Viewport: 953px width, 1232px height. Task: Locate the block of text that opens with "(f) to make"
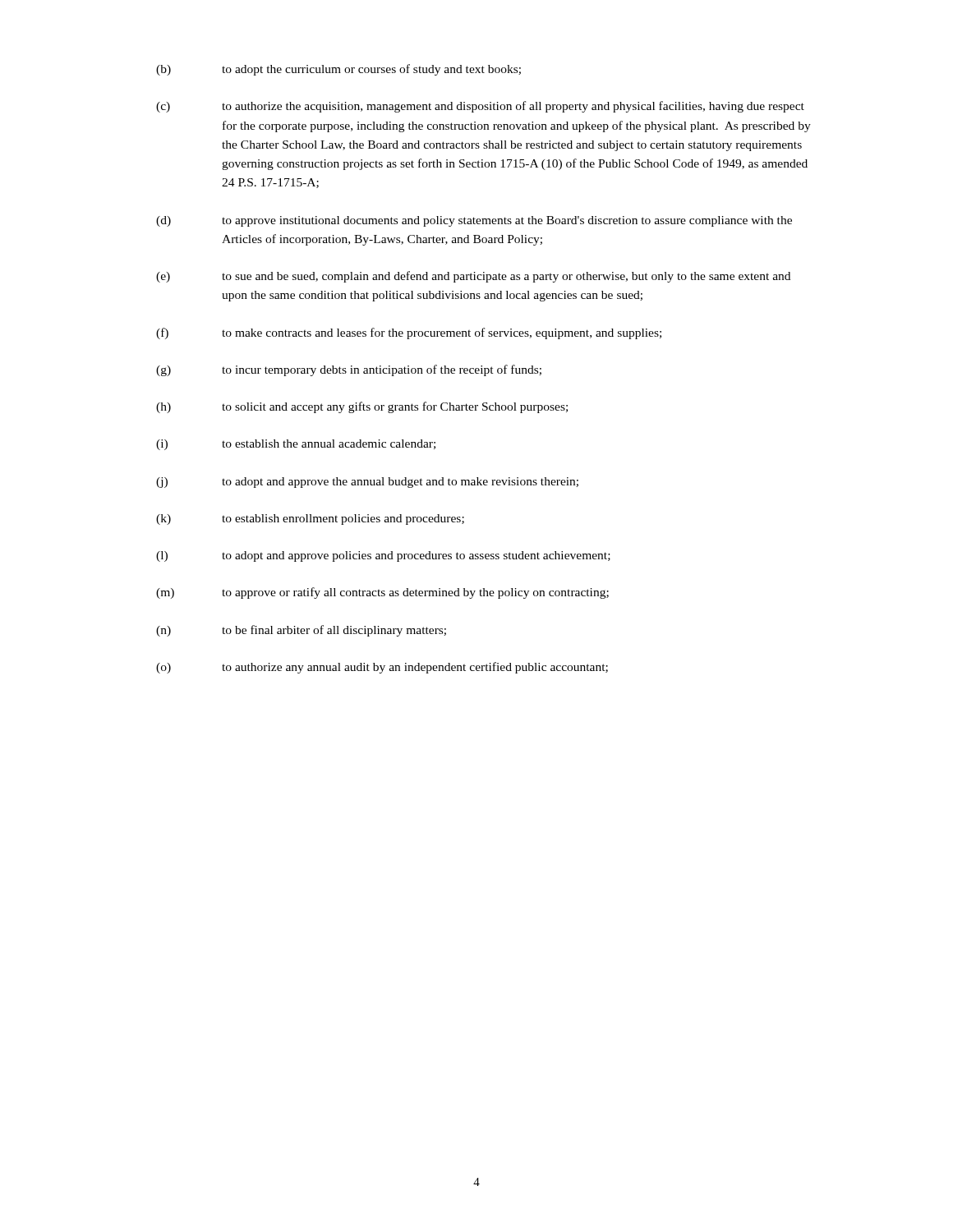[485, 332]
